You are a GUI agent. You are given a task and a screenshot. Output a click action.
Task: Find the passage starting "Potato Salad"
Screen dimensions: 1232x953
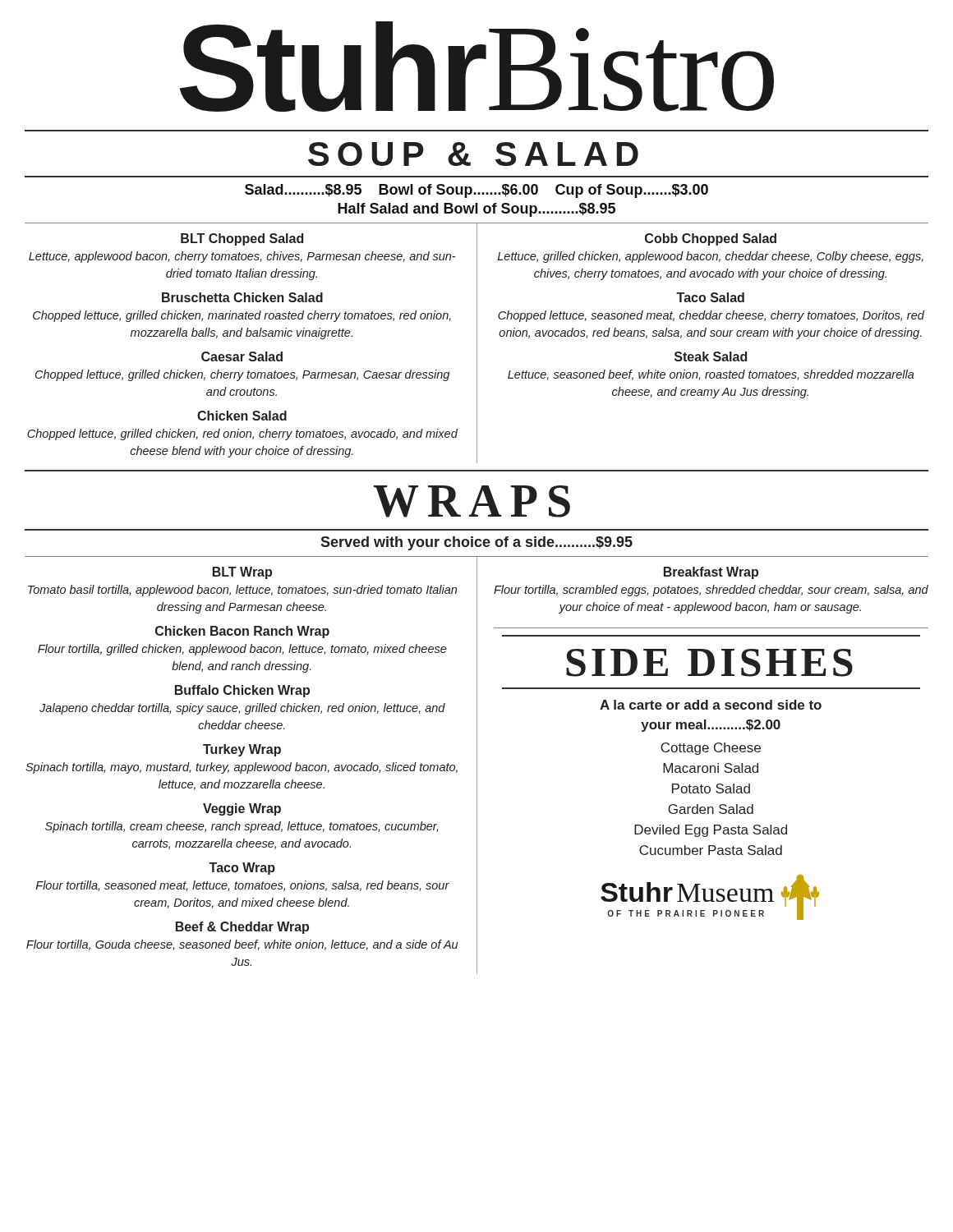pos(711,789)
